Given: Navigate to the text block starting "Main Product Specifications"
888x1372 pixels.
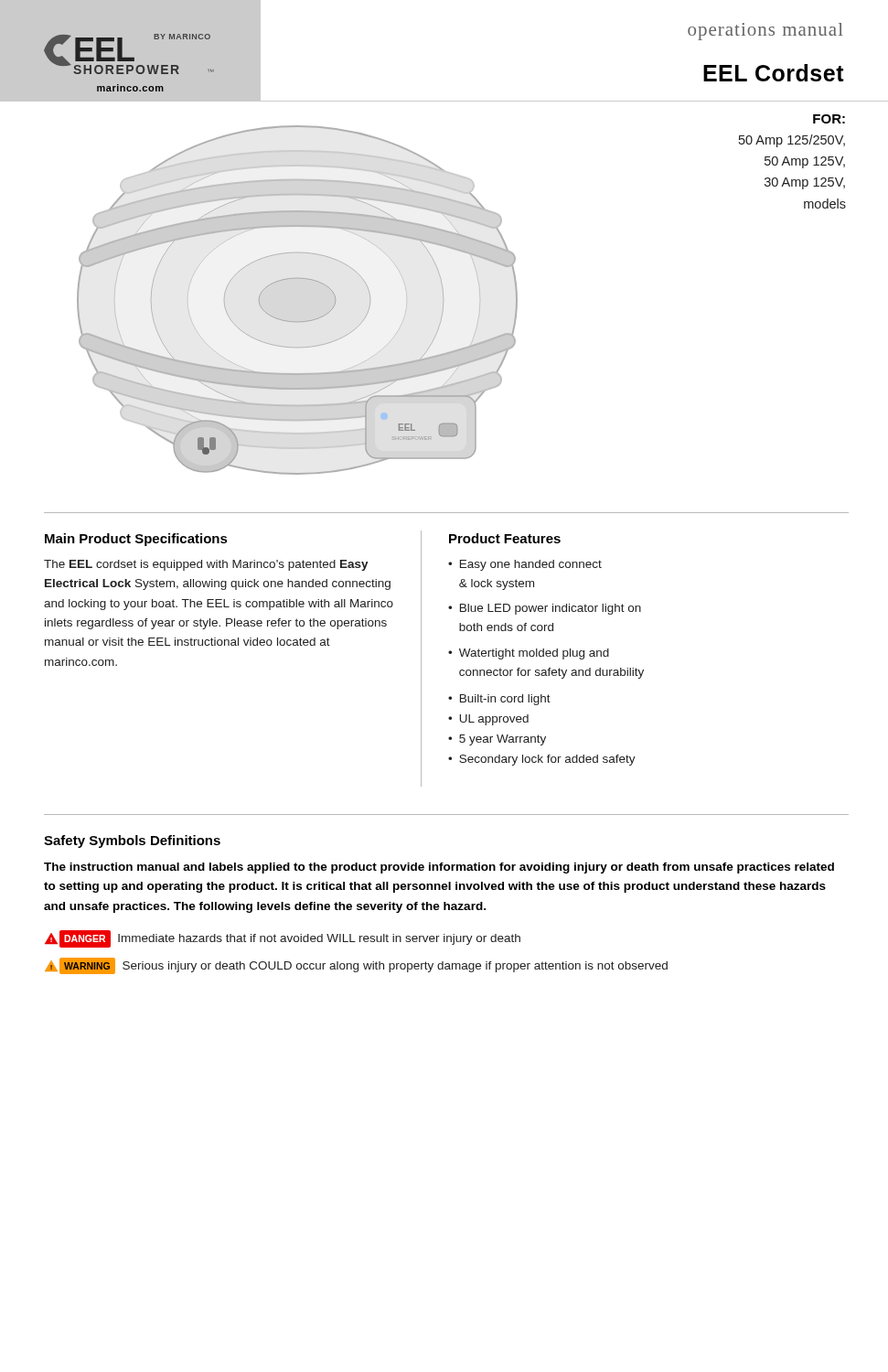Looking at the screenshot, I should [x=222, y=538].
